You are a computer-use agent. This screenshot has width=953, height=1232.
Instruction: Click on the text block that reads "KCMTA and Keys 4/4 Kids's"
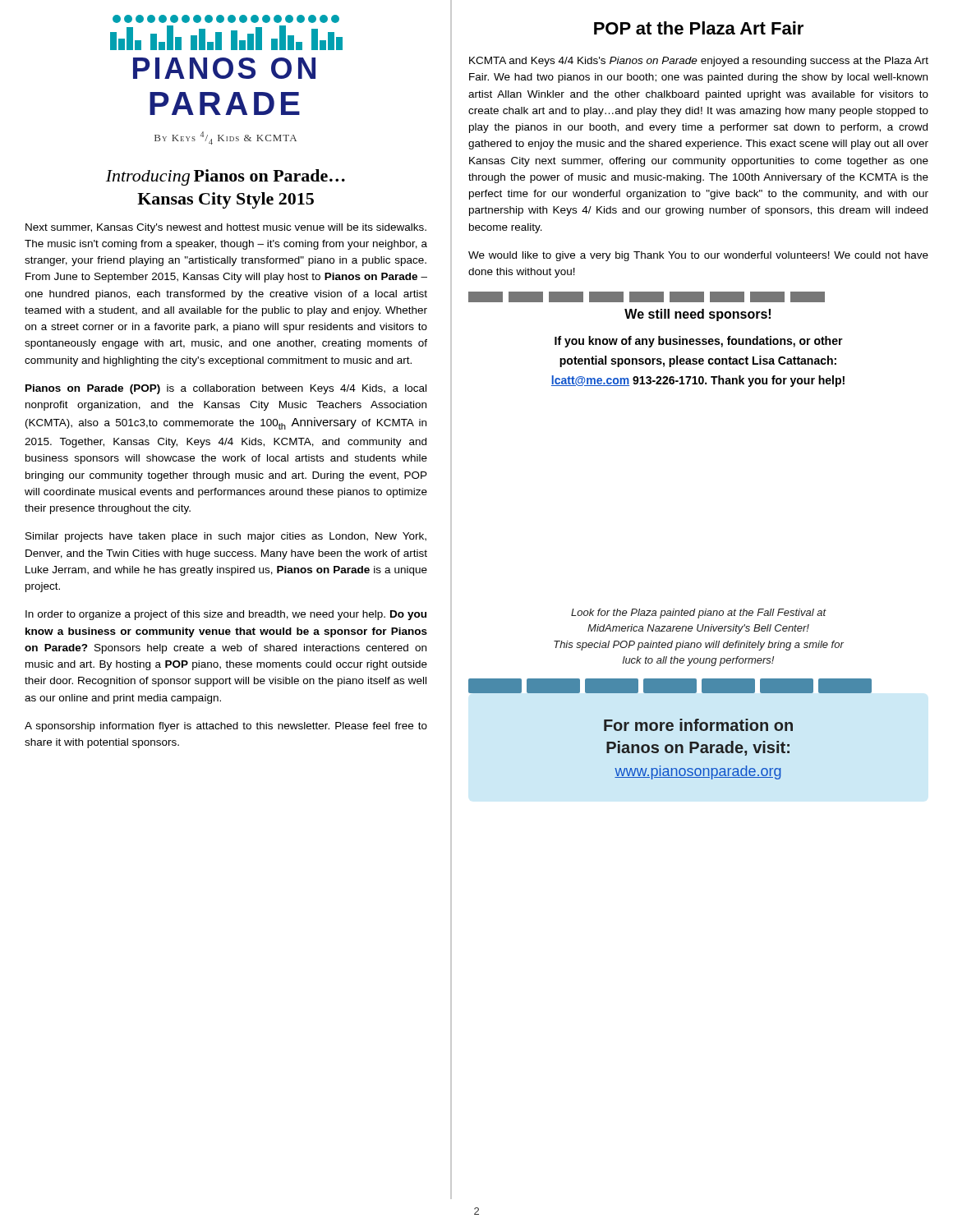pyautogui.click(x=698, y=144)
